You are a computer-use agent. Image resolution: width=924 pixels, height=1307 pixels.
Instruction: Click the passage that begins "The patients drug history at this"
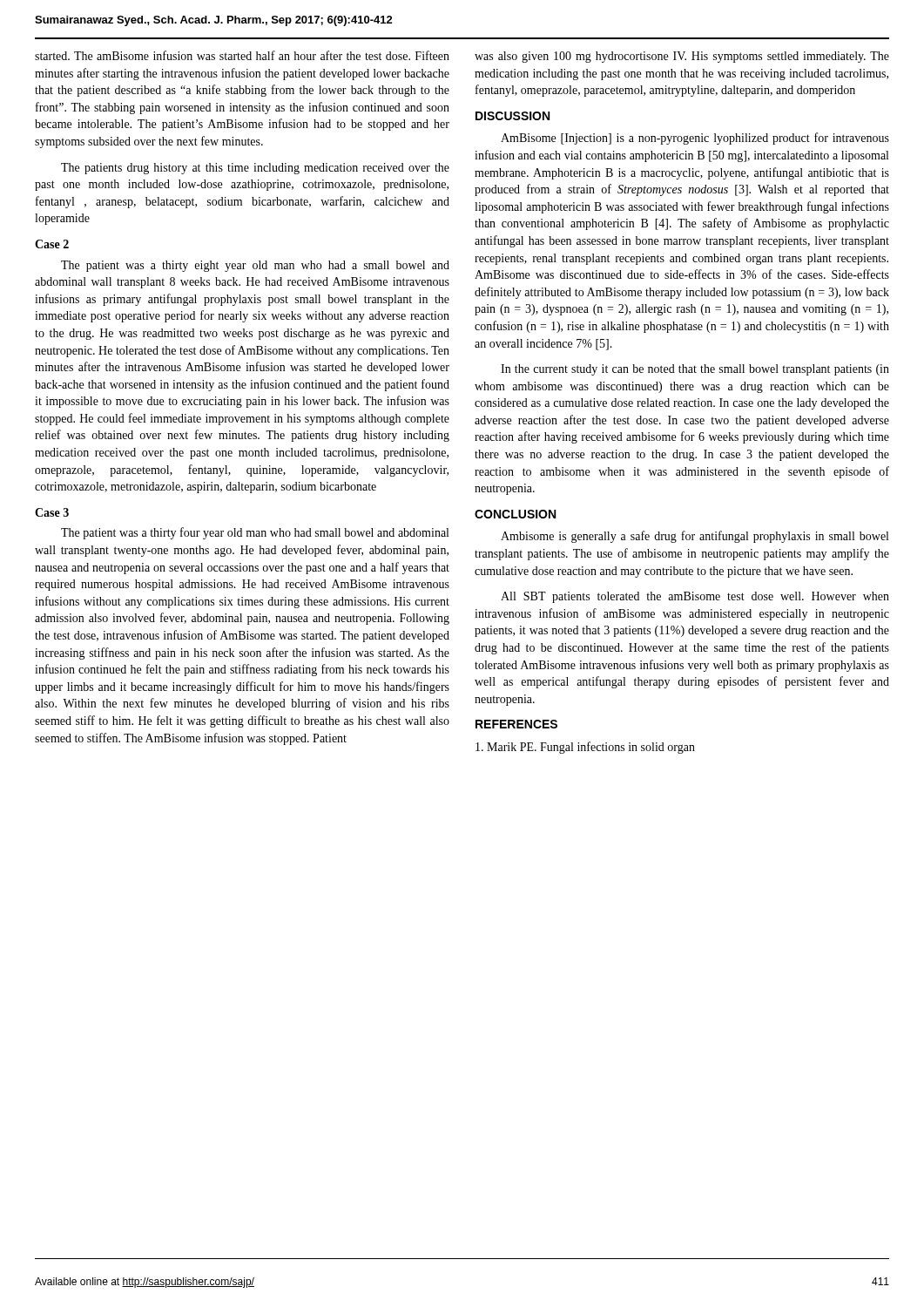click(x=242, y=193)
